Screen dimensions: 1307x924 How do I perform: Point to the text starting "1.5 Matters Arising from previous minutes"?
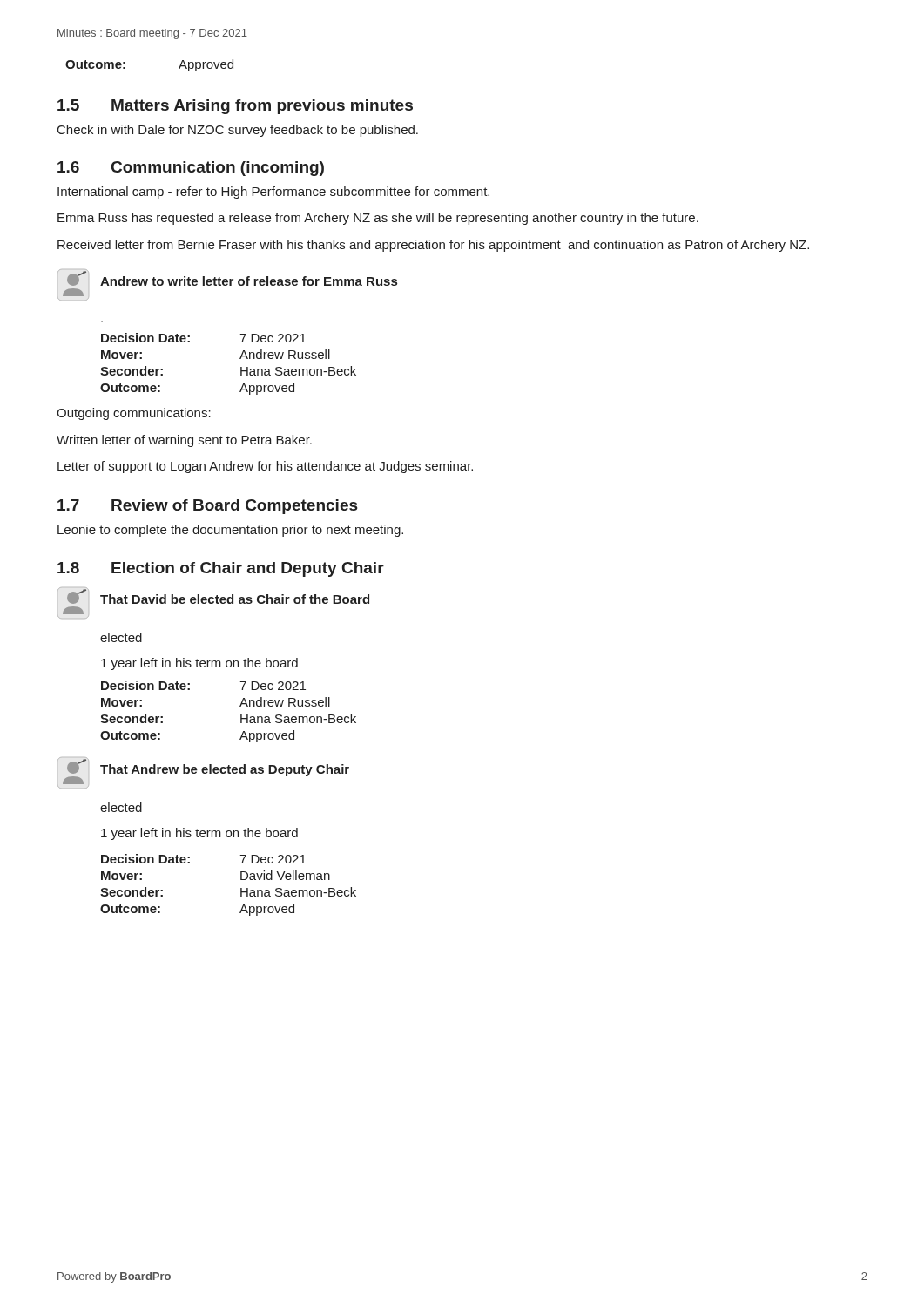[235, 105]
